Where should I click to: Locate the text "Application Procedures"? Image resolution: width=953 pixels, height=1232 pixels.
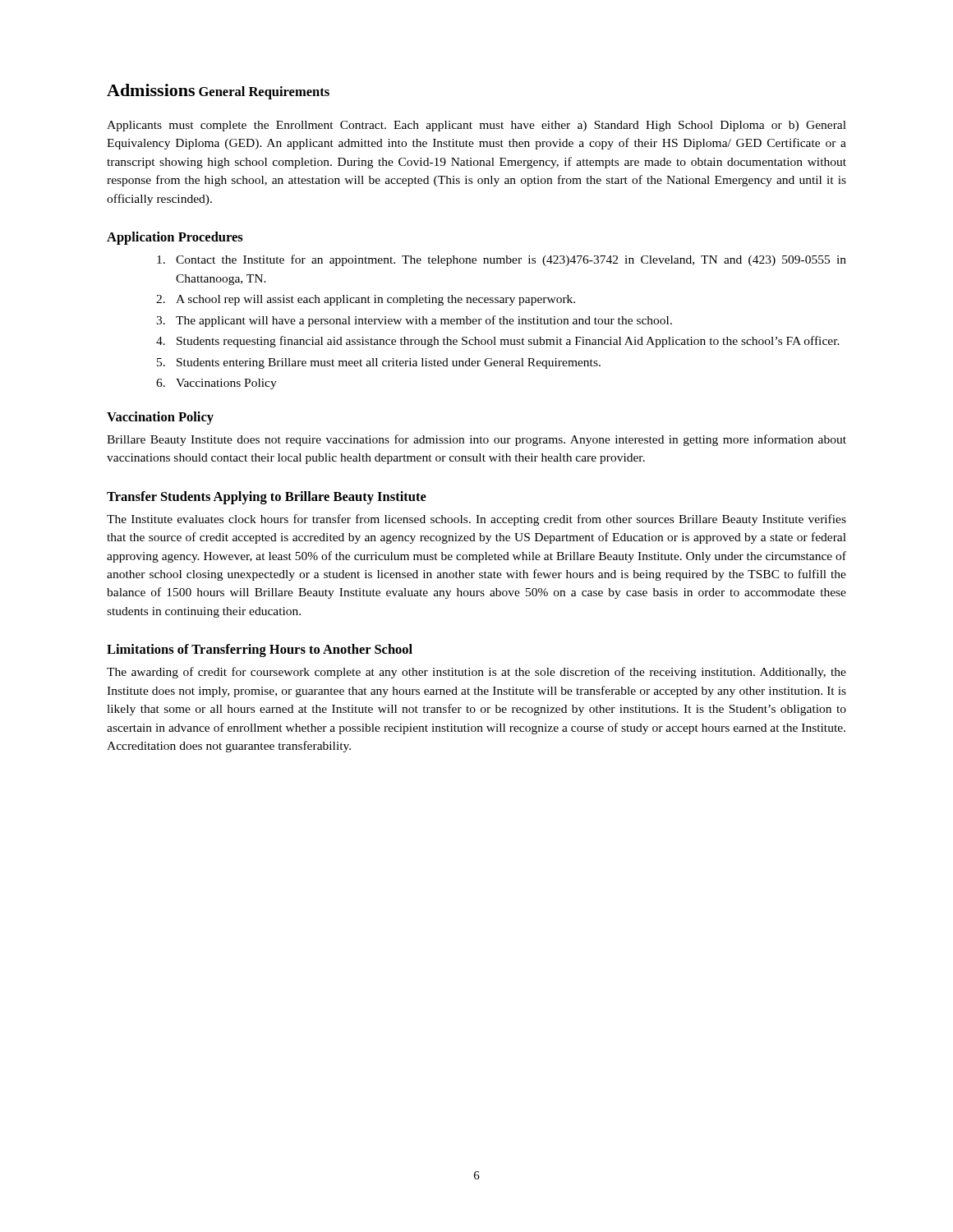click(175, 237)
